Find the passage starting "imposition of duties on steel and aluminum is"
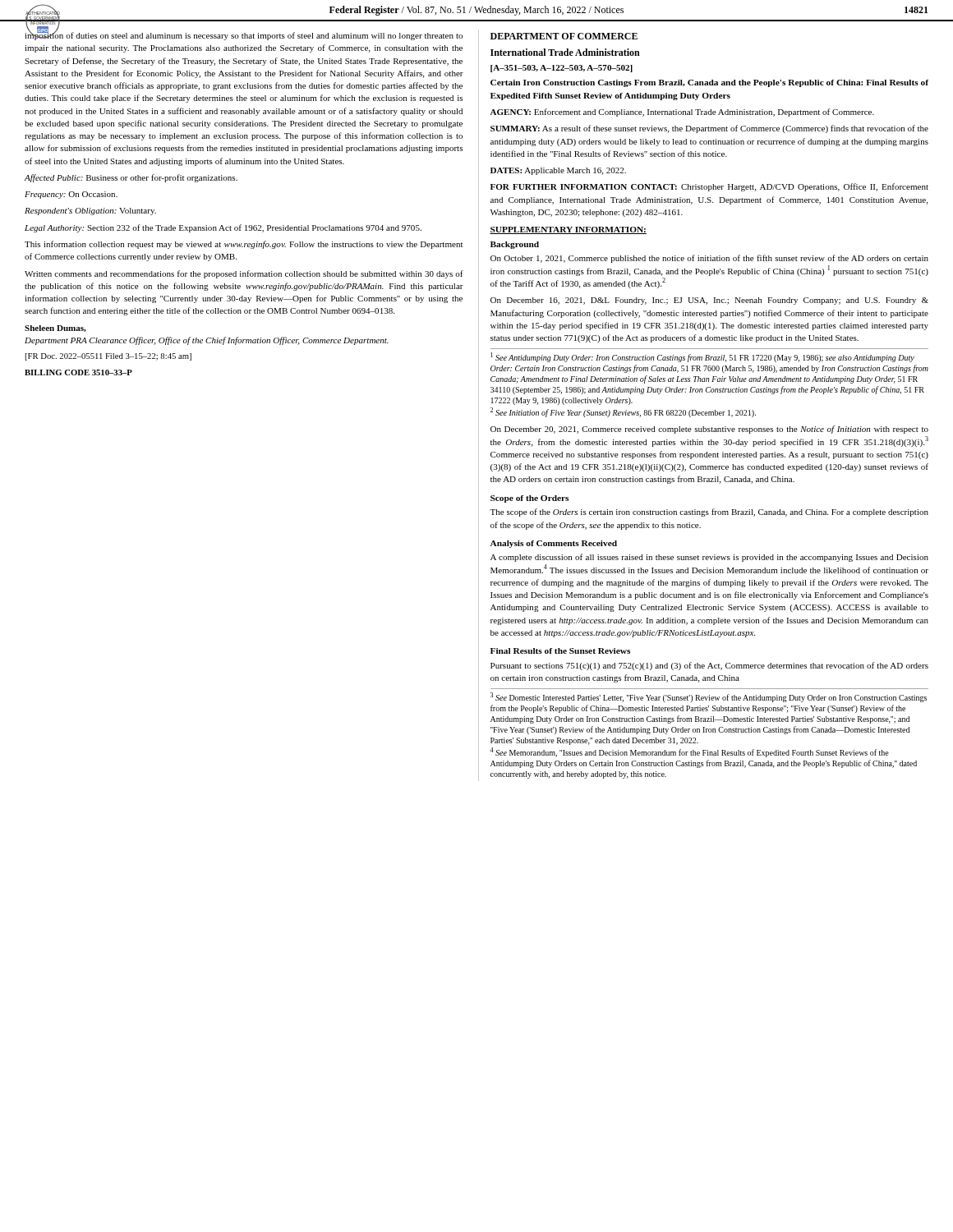This screenshot has height=1232, width=953. [244, 98]
